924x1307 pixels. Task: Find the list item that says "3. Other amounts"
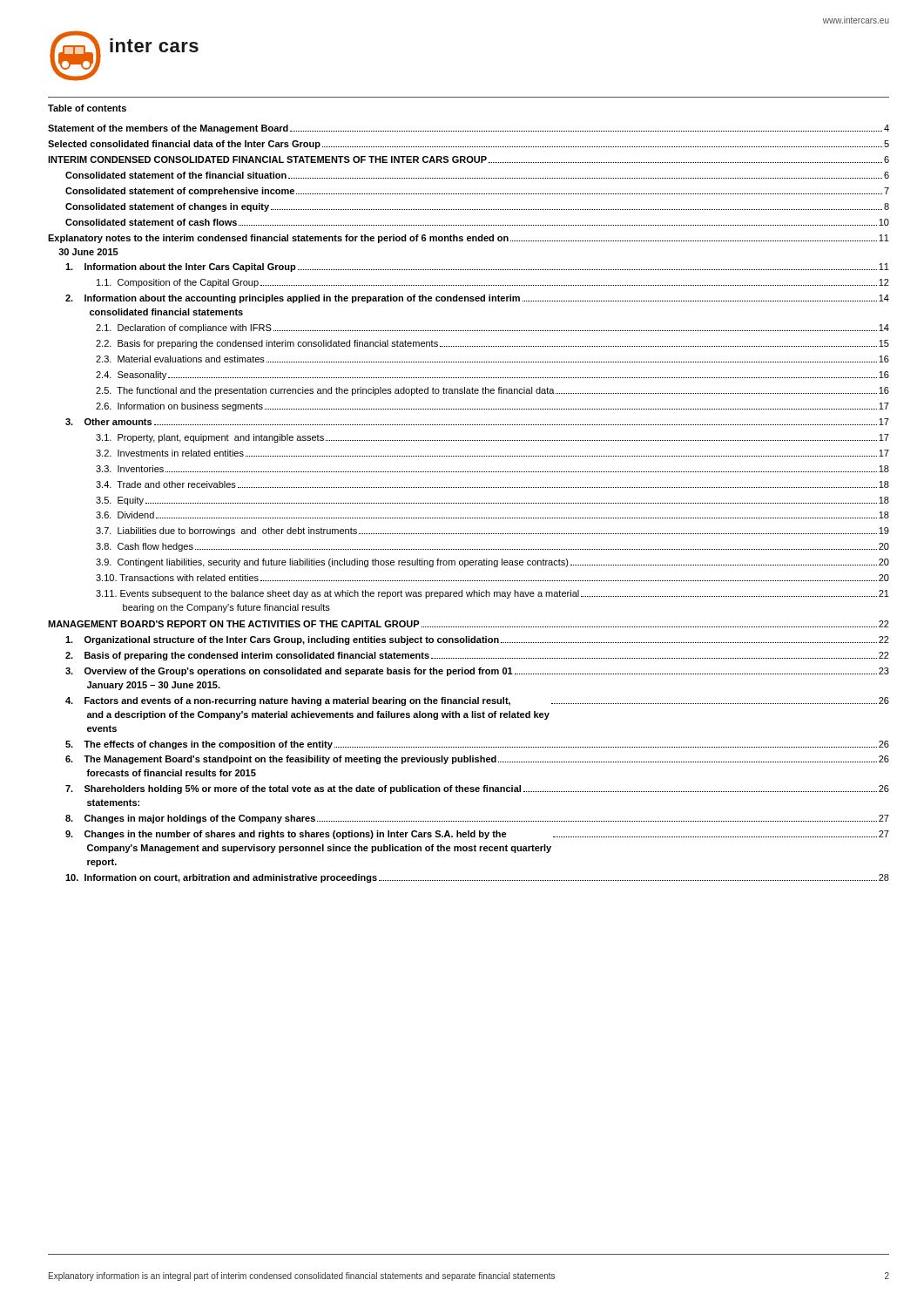coord(477,422)
